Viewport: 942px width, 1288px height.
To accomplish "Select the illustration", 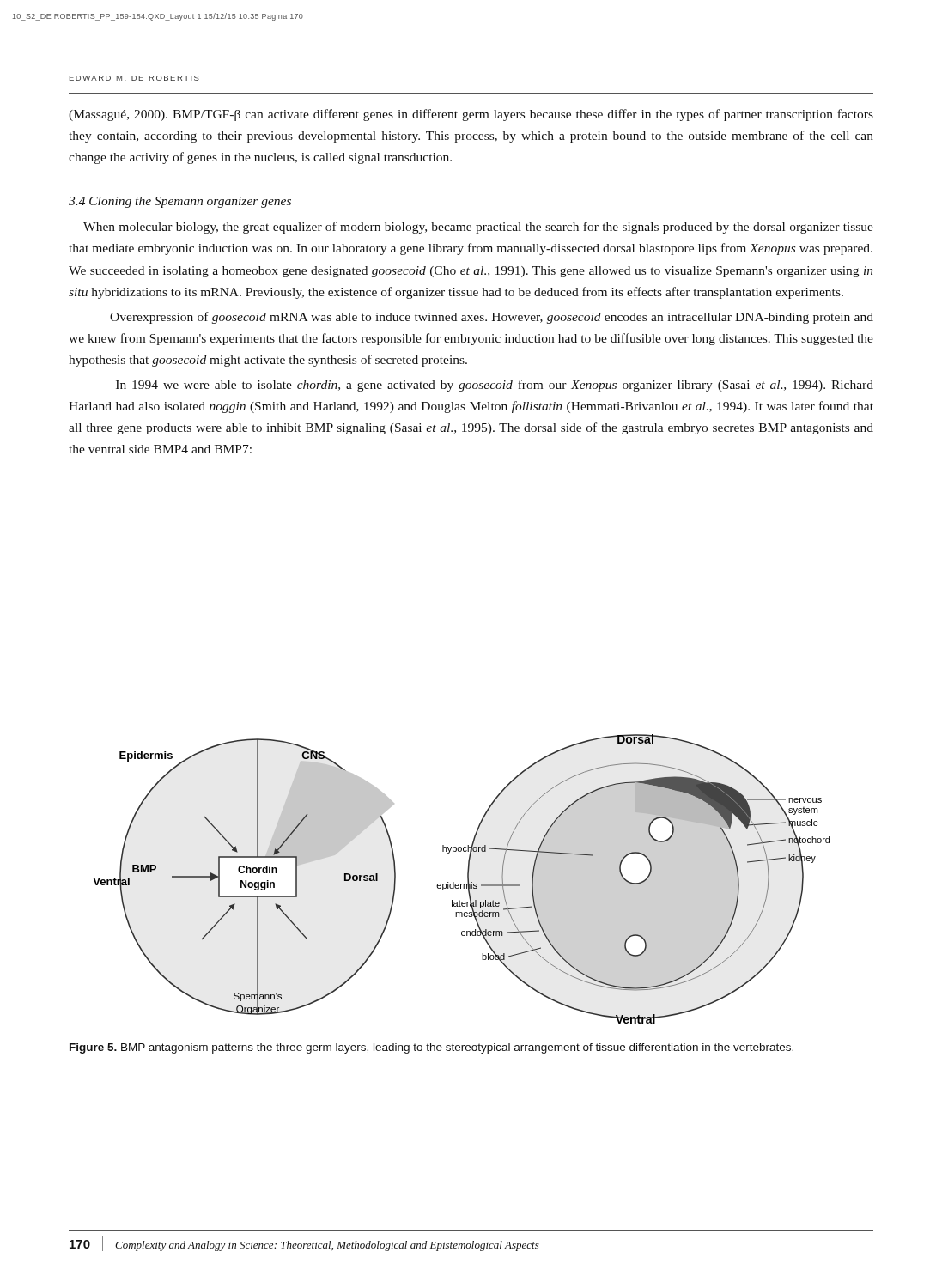I will click(471, 872).
